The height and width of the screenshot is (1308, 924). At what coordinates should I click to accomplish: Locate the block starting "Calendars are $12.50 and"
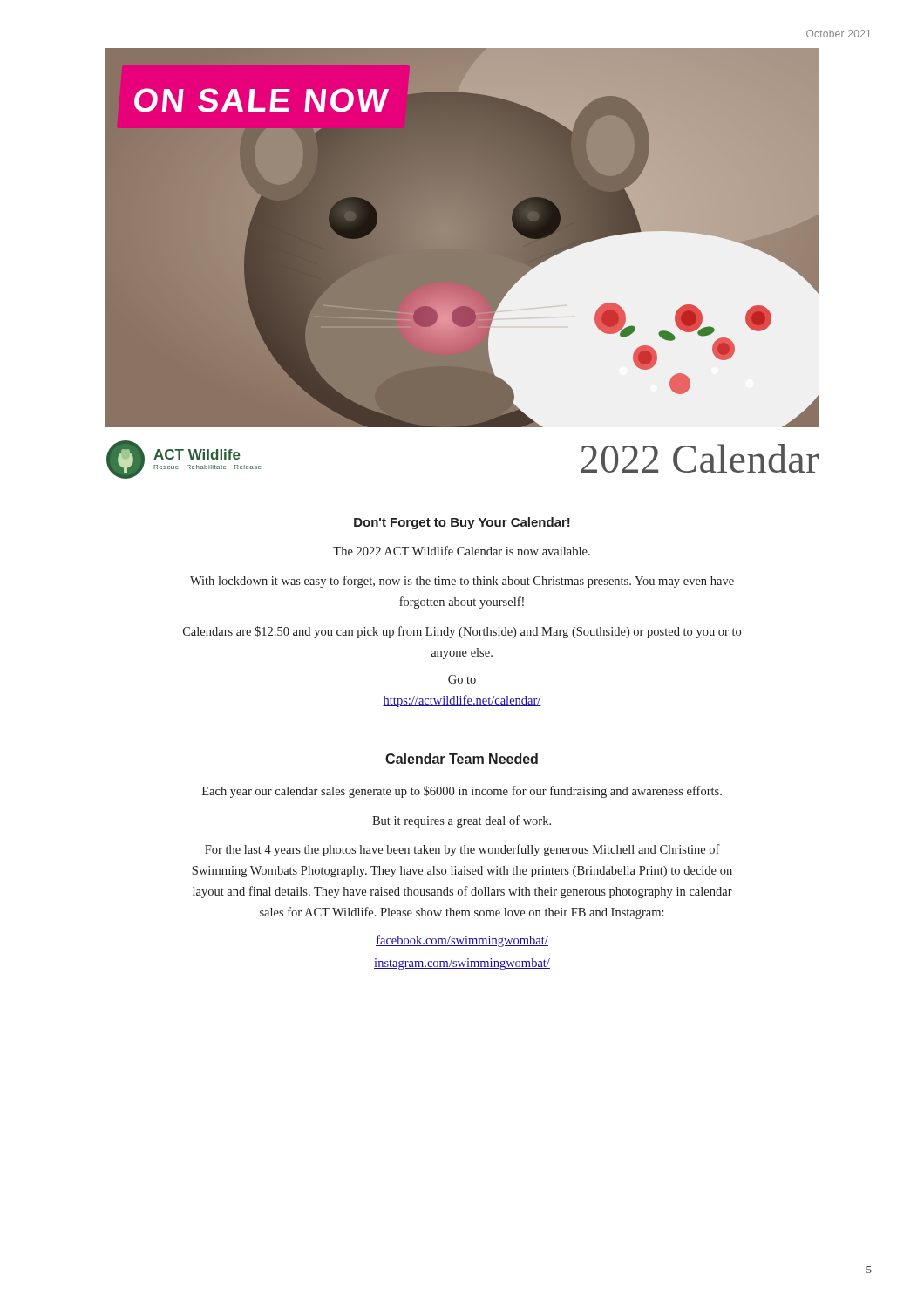[462, 642]
